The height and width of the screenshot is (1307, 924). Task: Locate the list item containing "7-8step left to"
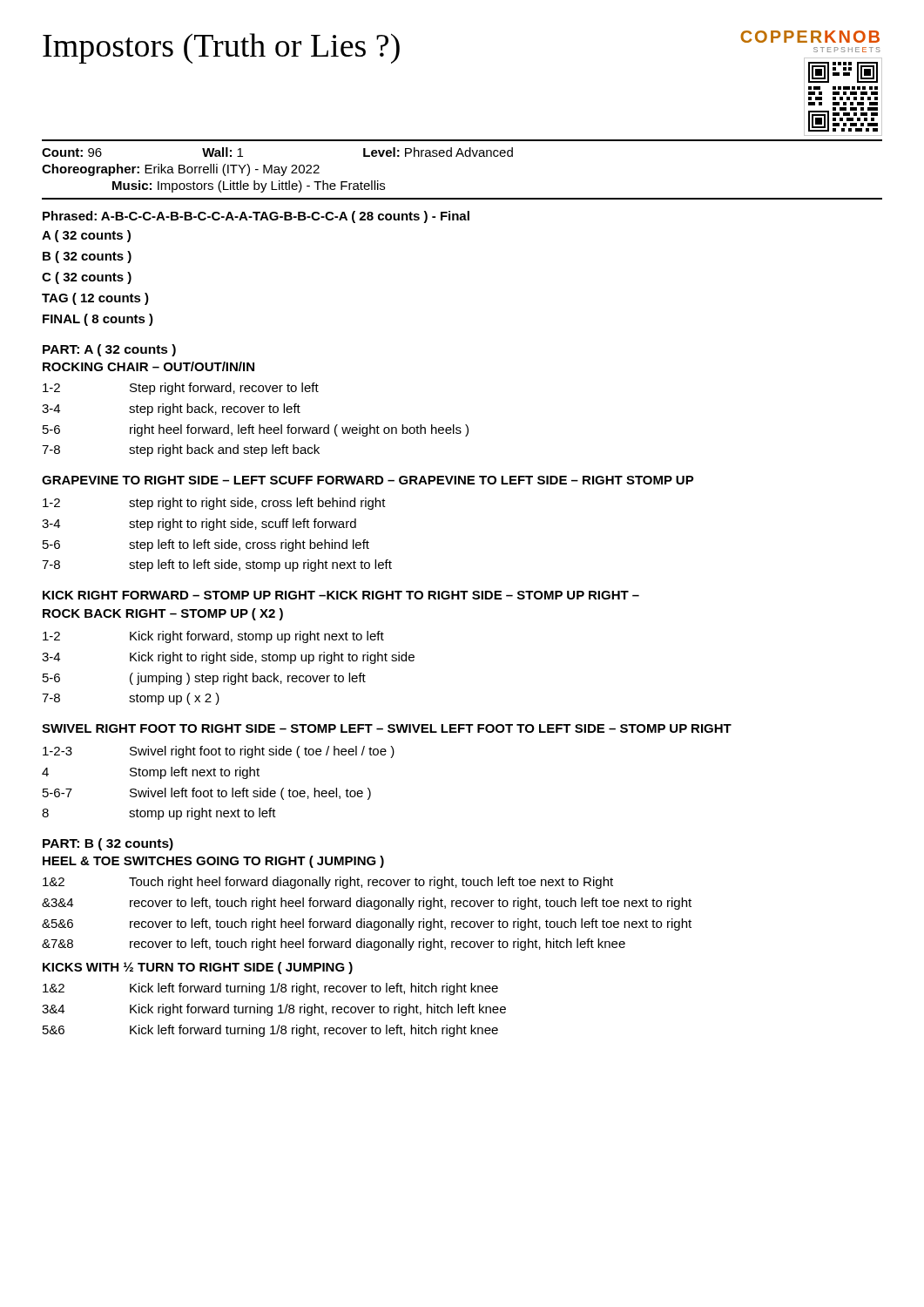217,565
